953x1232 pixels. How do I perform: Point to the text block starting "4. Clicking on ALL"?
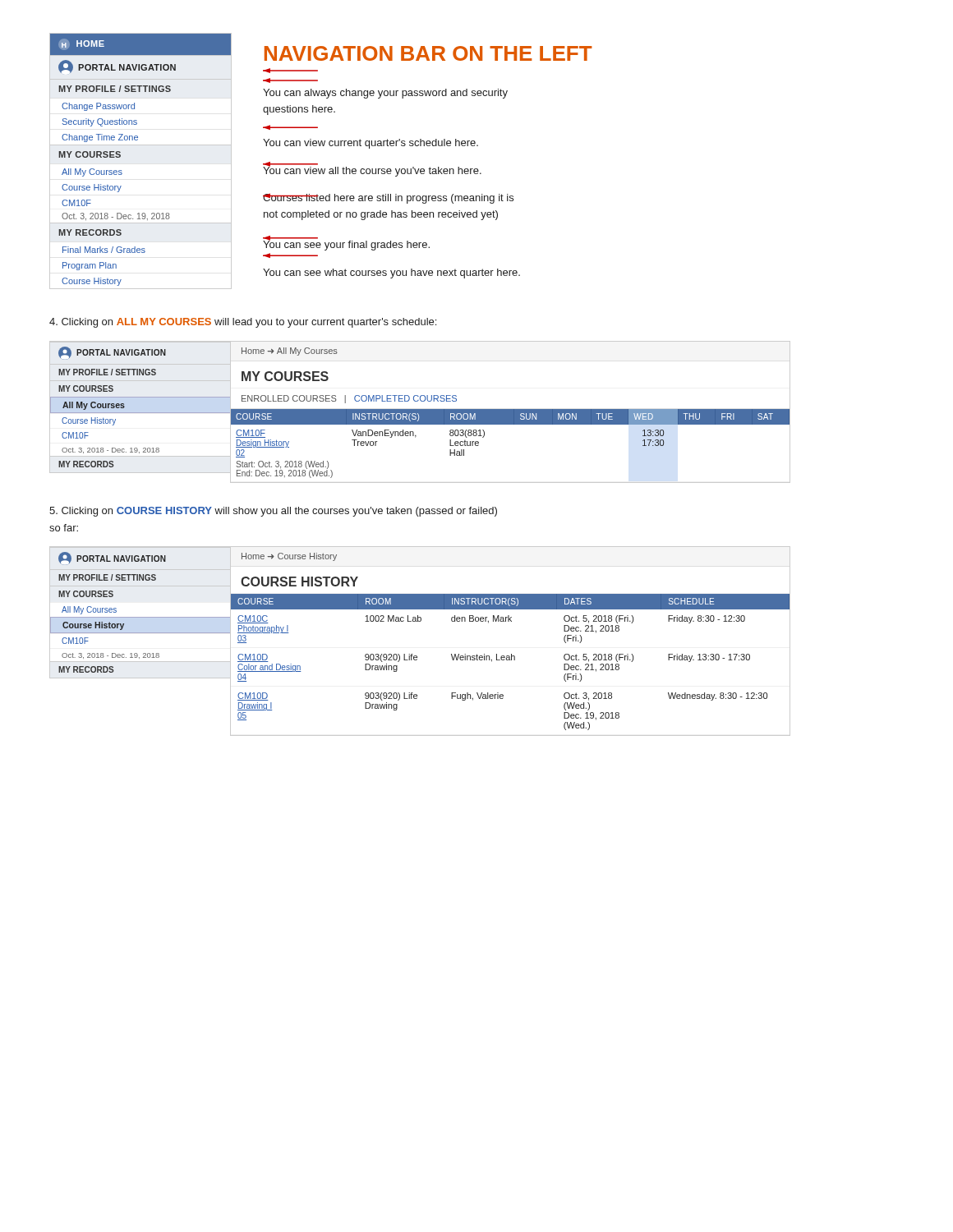243,322
